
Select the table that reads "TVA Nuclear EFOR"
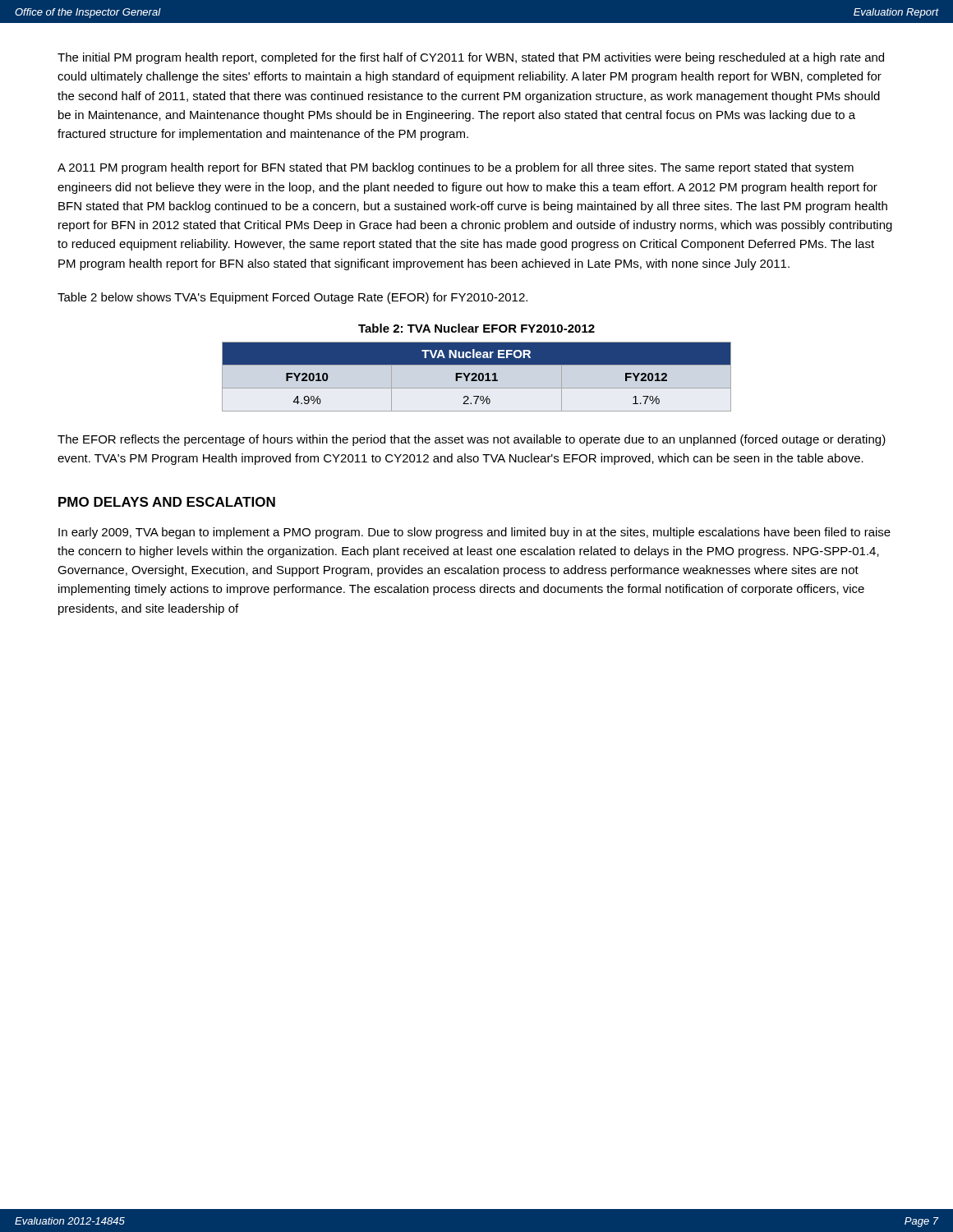click(x=476, y=377)
